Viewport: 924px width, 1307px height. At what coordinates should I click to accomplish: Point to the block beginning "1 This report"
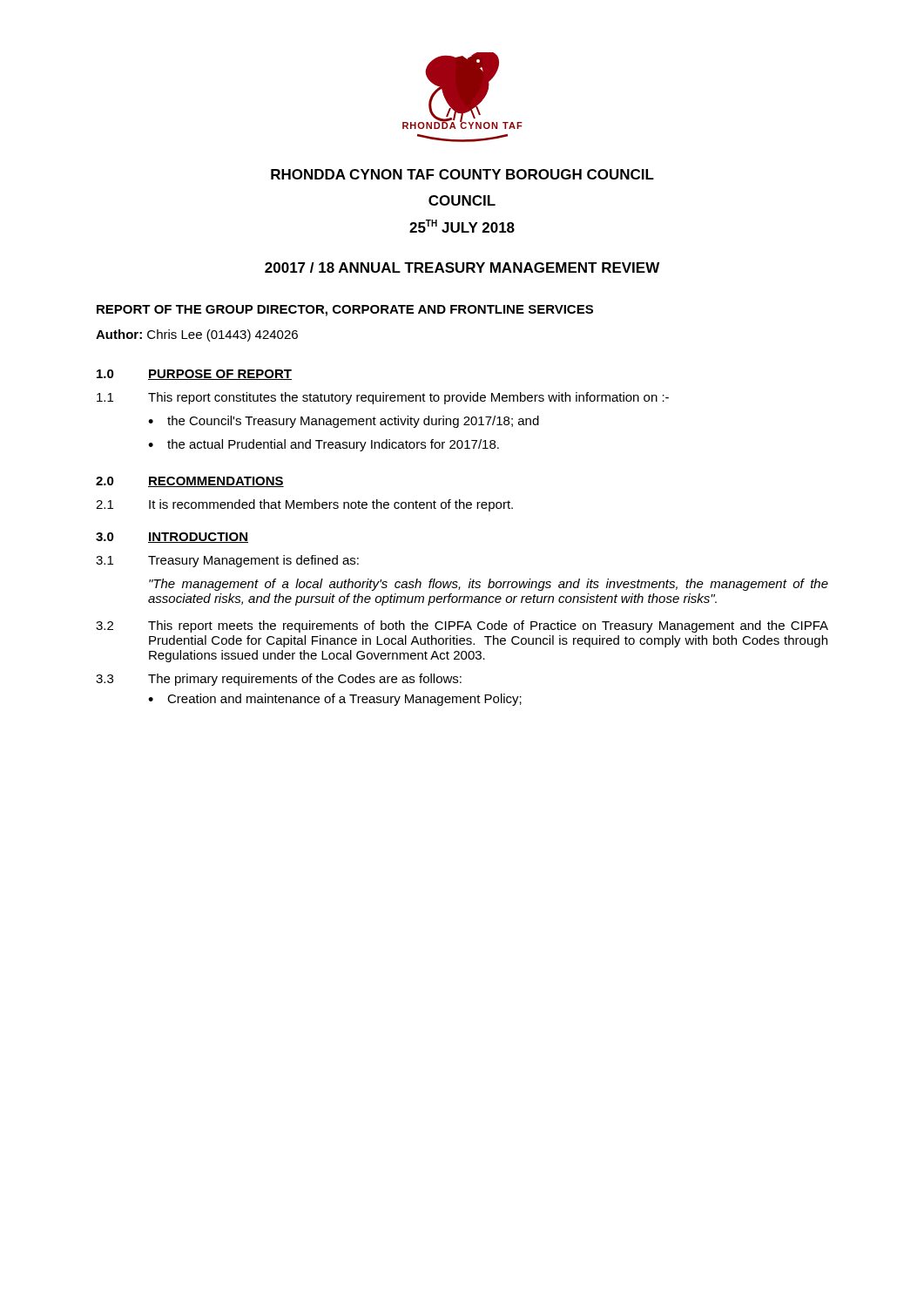click(x=462, y=397)
